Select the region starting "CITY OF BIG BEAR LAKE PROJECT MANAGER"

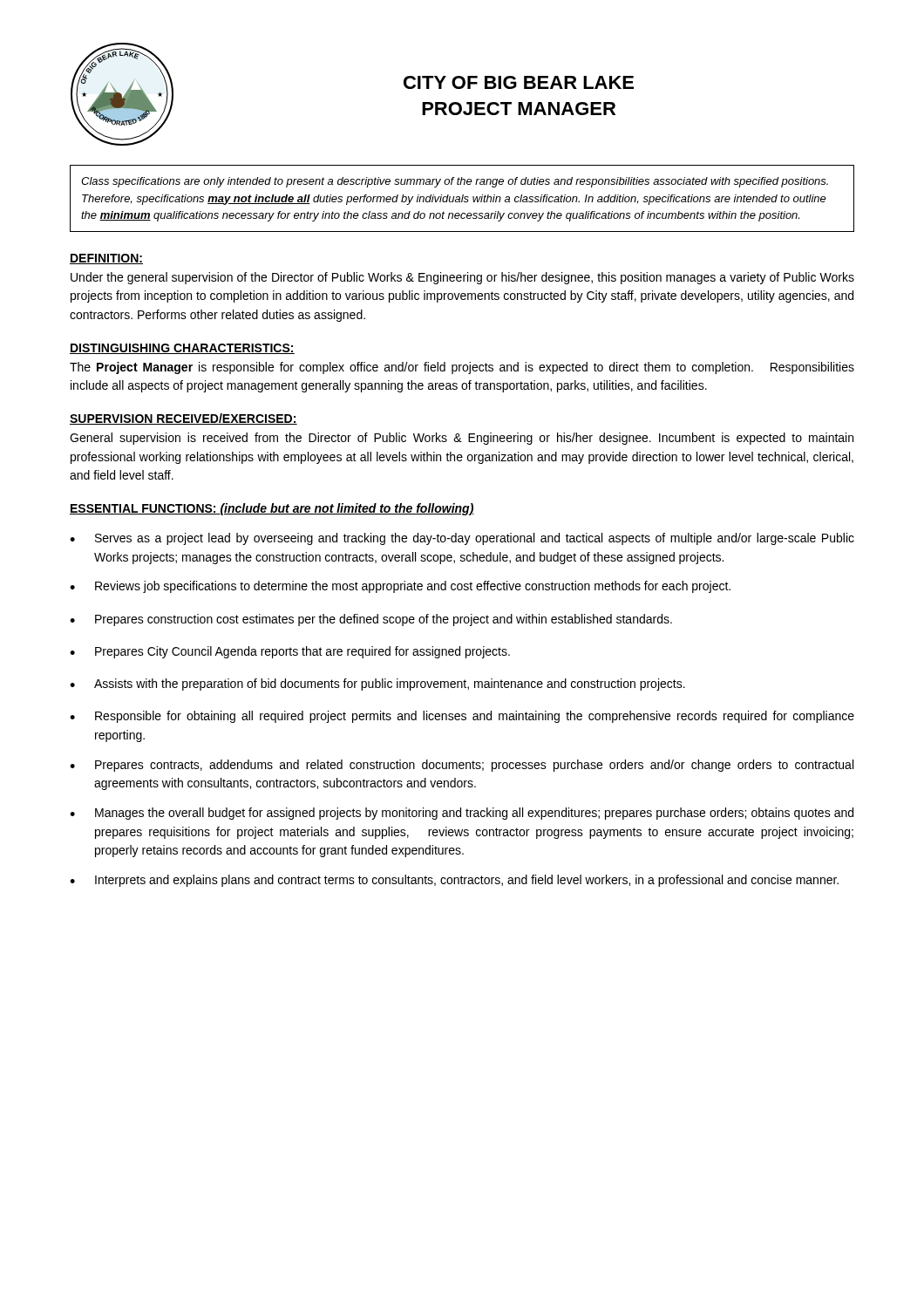[519, 95]
